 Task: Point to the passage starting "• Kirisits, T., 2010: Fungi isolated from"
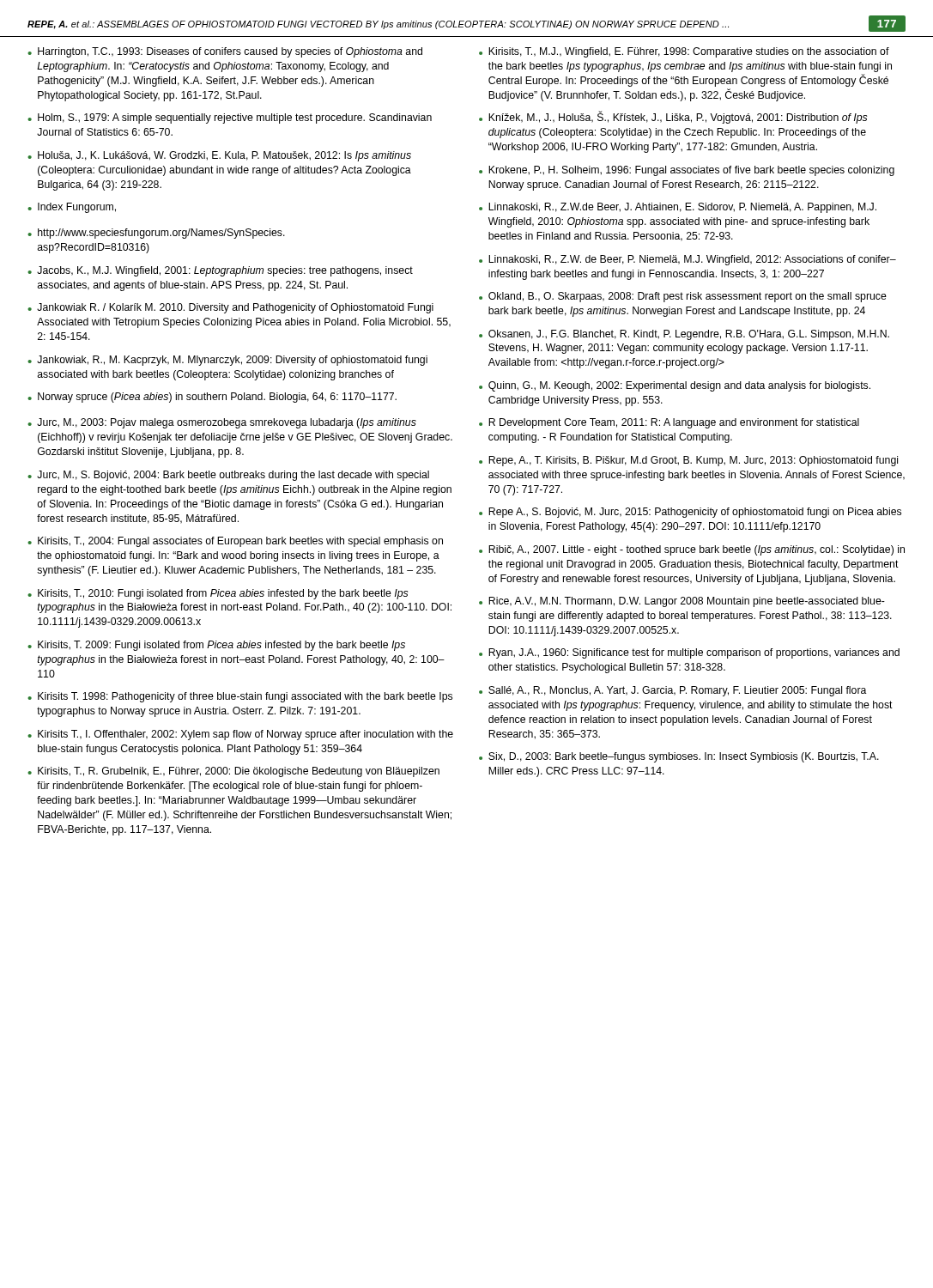241,608
